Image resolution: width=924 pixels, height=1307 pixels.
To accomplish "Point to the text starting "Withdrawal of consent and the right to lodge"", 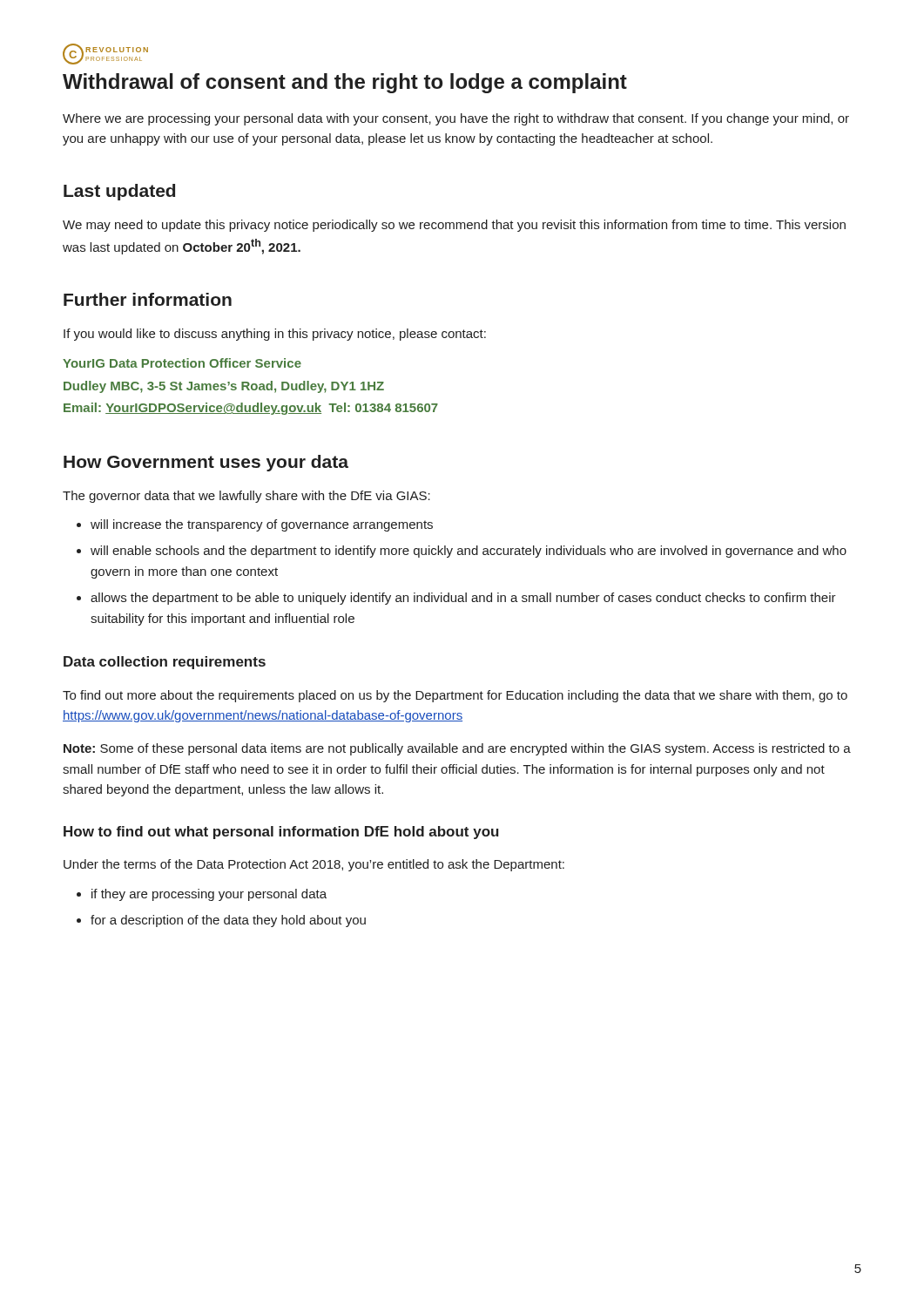I will (x=462, y=82).
